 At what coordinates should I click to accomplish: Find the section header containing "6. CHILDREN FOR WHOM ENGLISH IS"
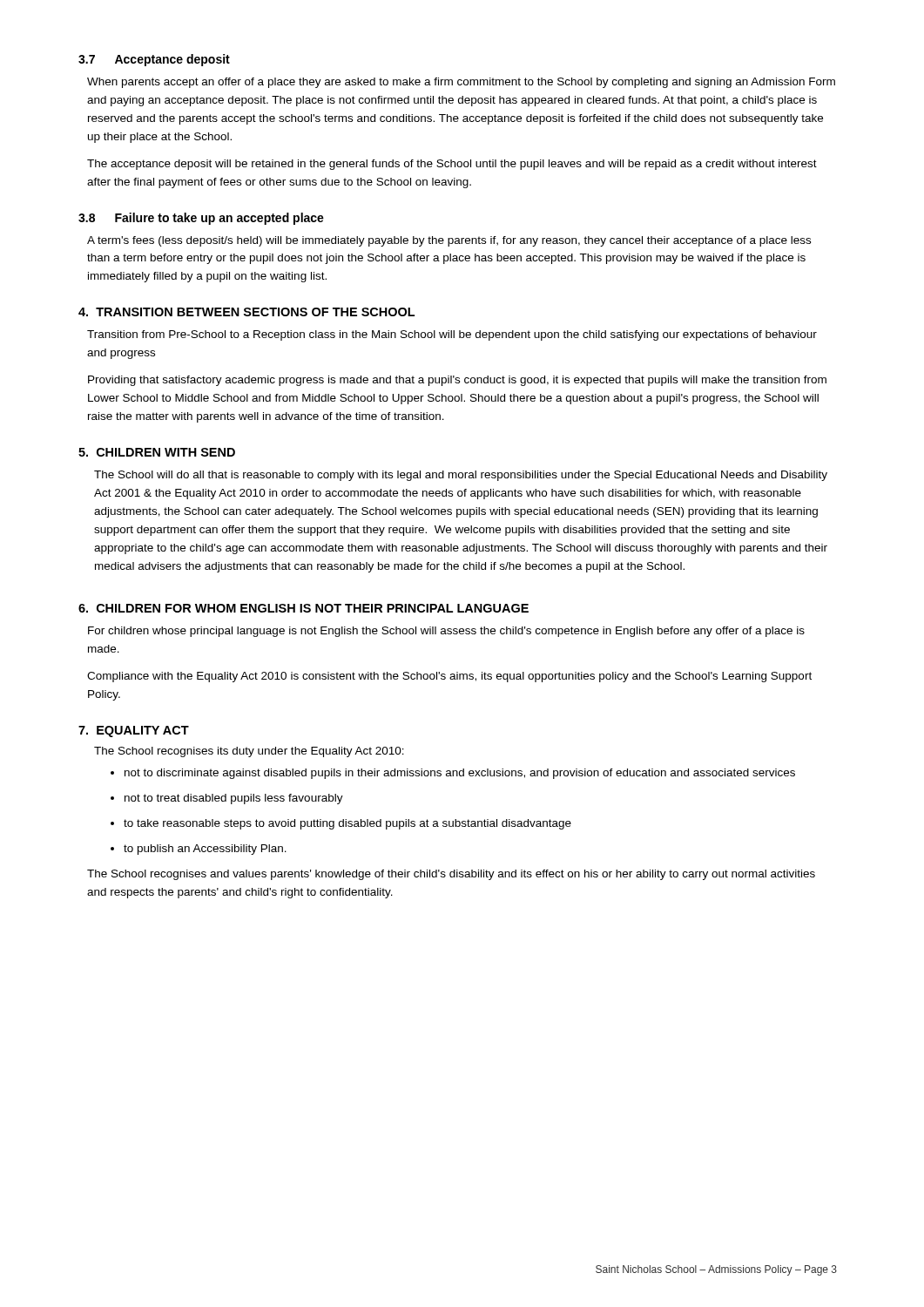tap(304, 609)
